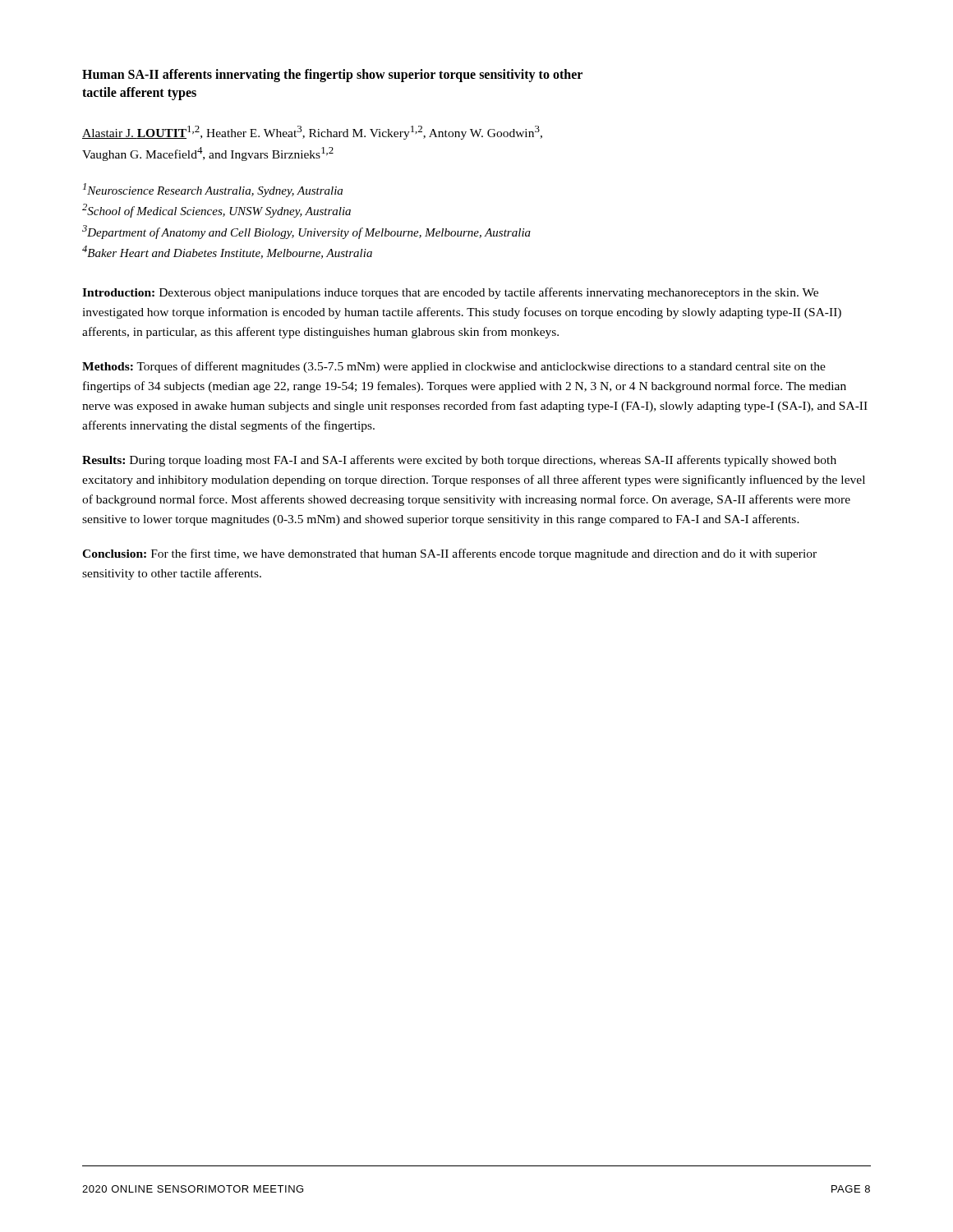This screenshot has height=1232, width=953.
Task: Point to the text block starting "Methods: Torques of different"
Action: (x=475, y=395)
